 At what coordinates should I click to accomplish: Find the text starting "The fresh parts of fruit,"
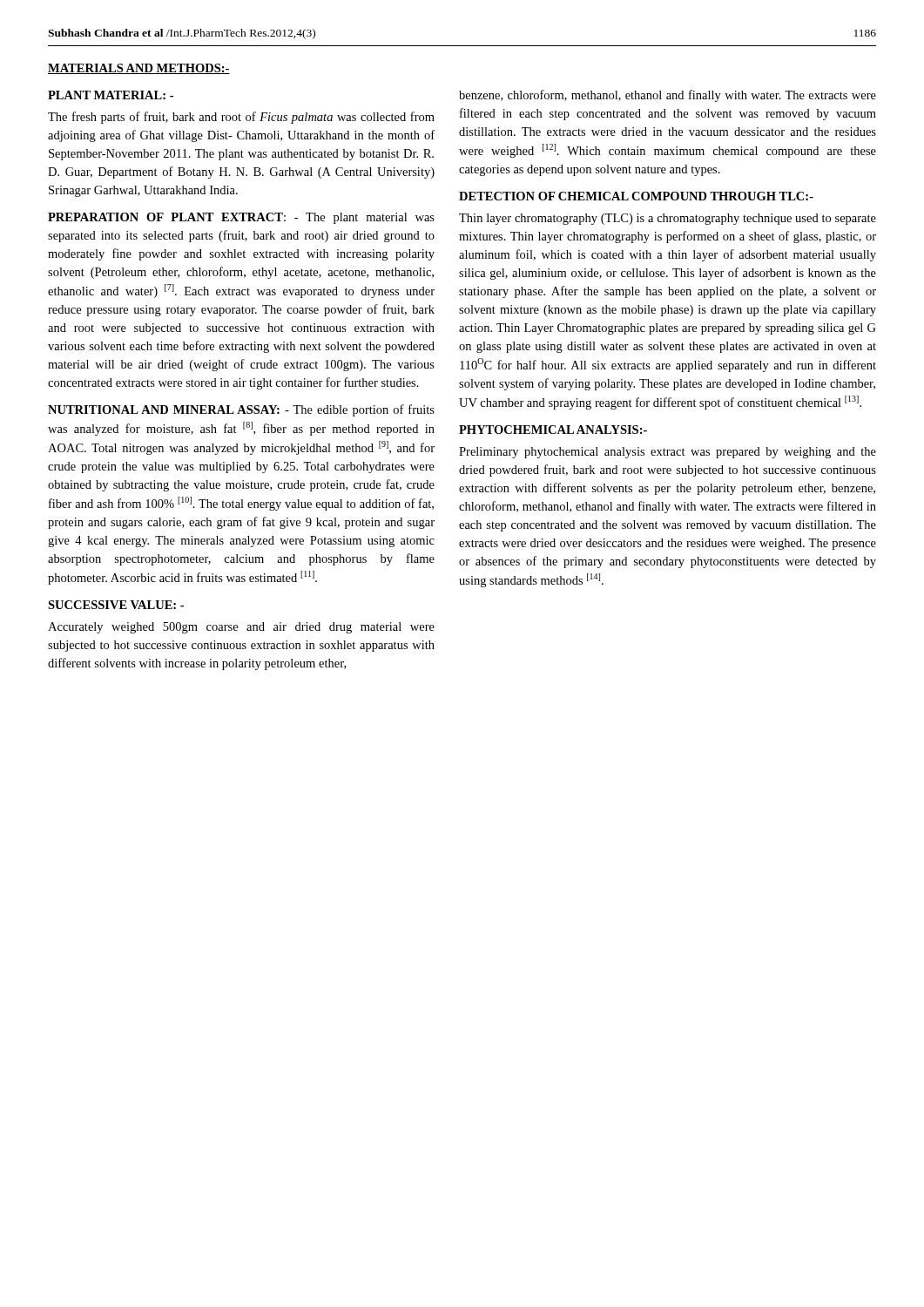pos(241,153)
